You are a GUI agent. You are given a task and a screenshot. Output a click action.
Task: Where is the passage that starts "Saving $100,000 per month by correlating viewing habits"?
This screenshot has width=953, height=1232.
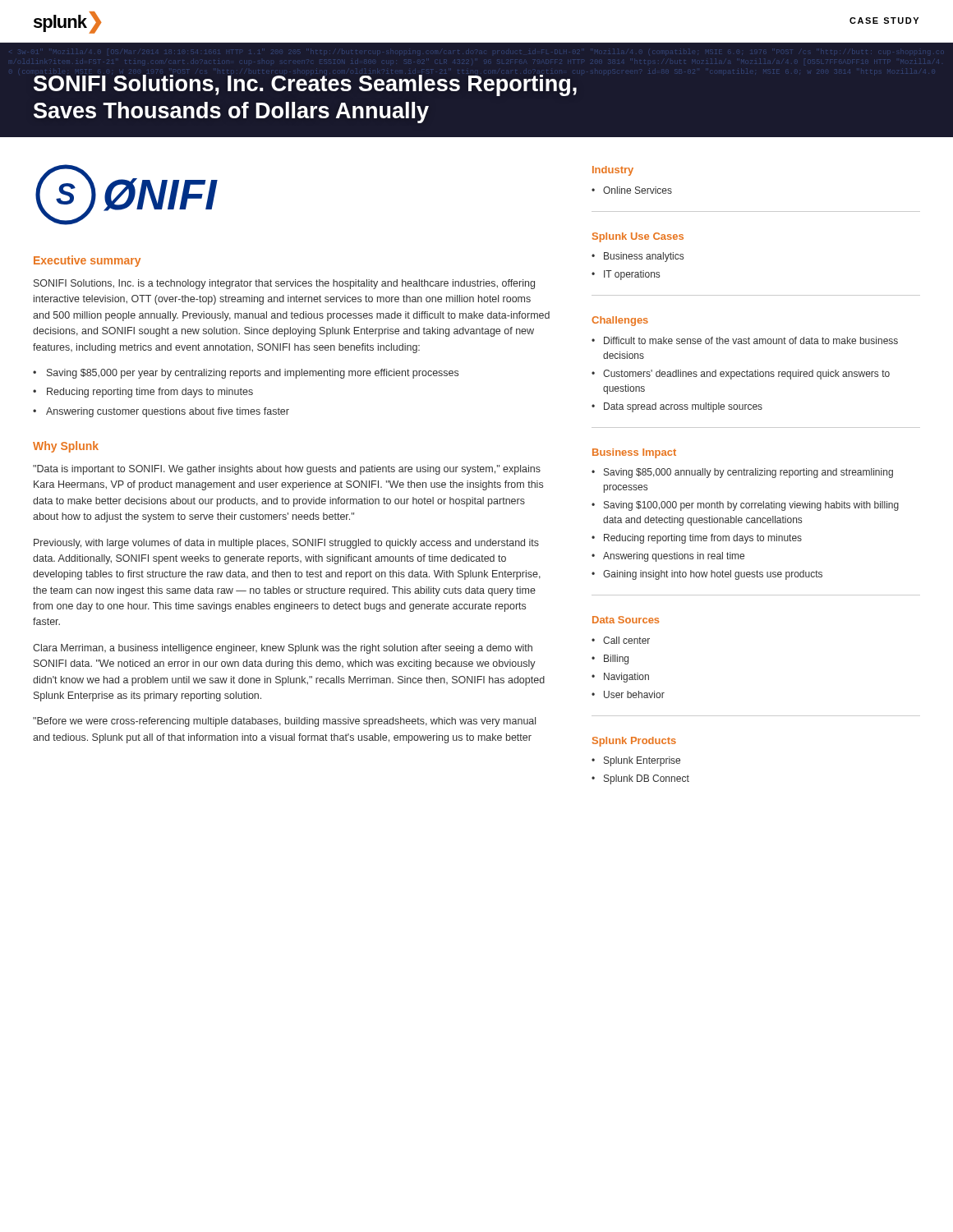tap(751, 513)
